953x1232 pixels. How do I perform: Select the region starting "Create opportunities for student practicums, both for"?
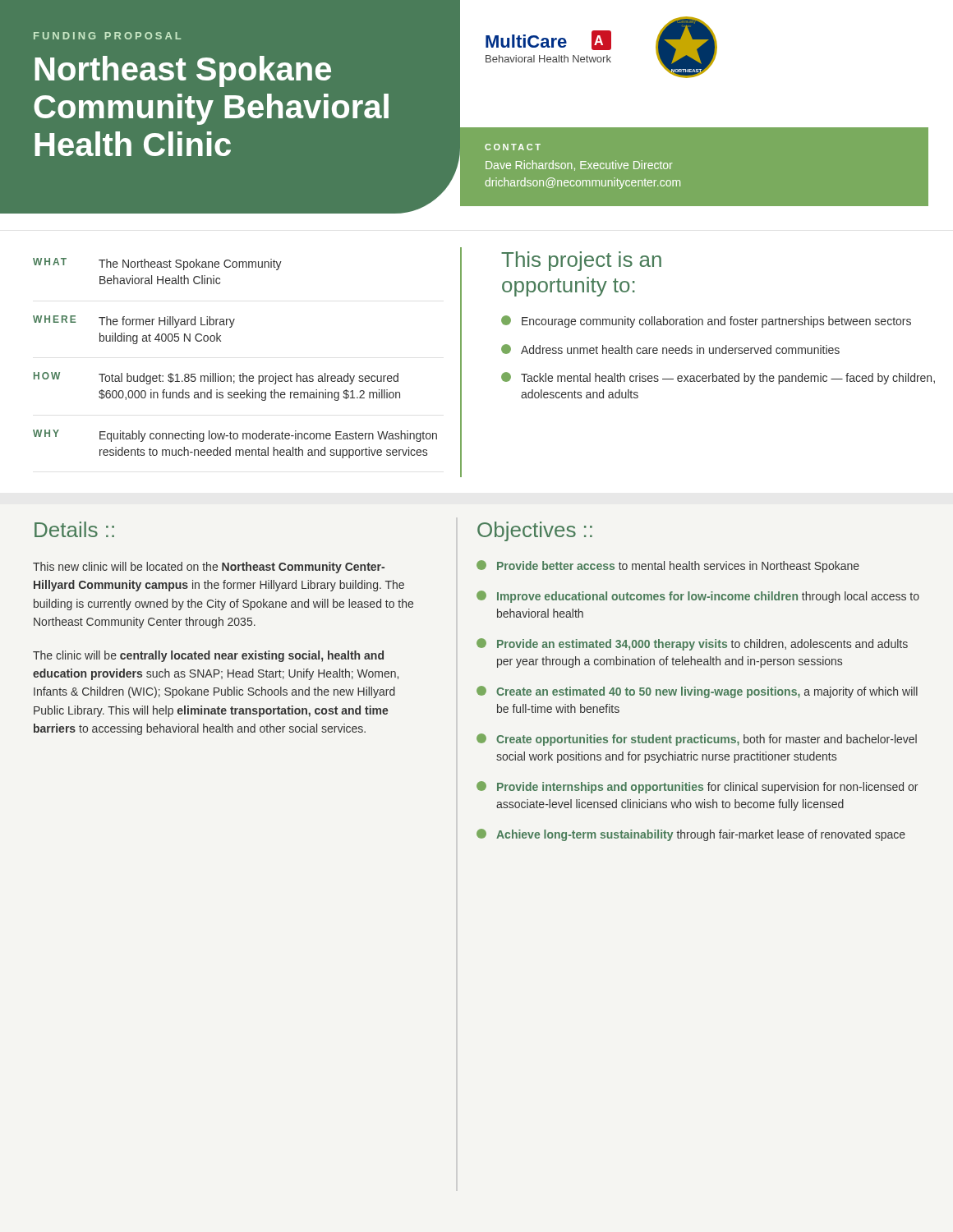tap(698, 748)
